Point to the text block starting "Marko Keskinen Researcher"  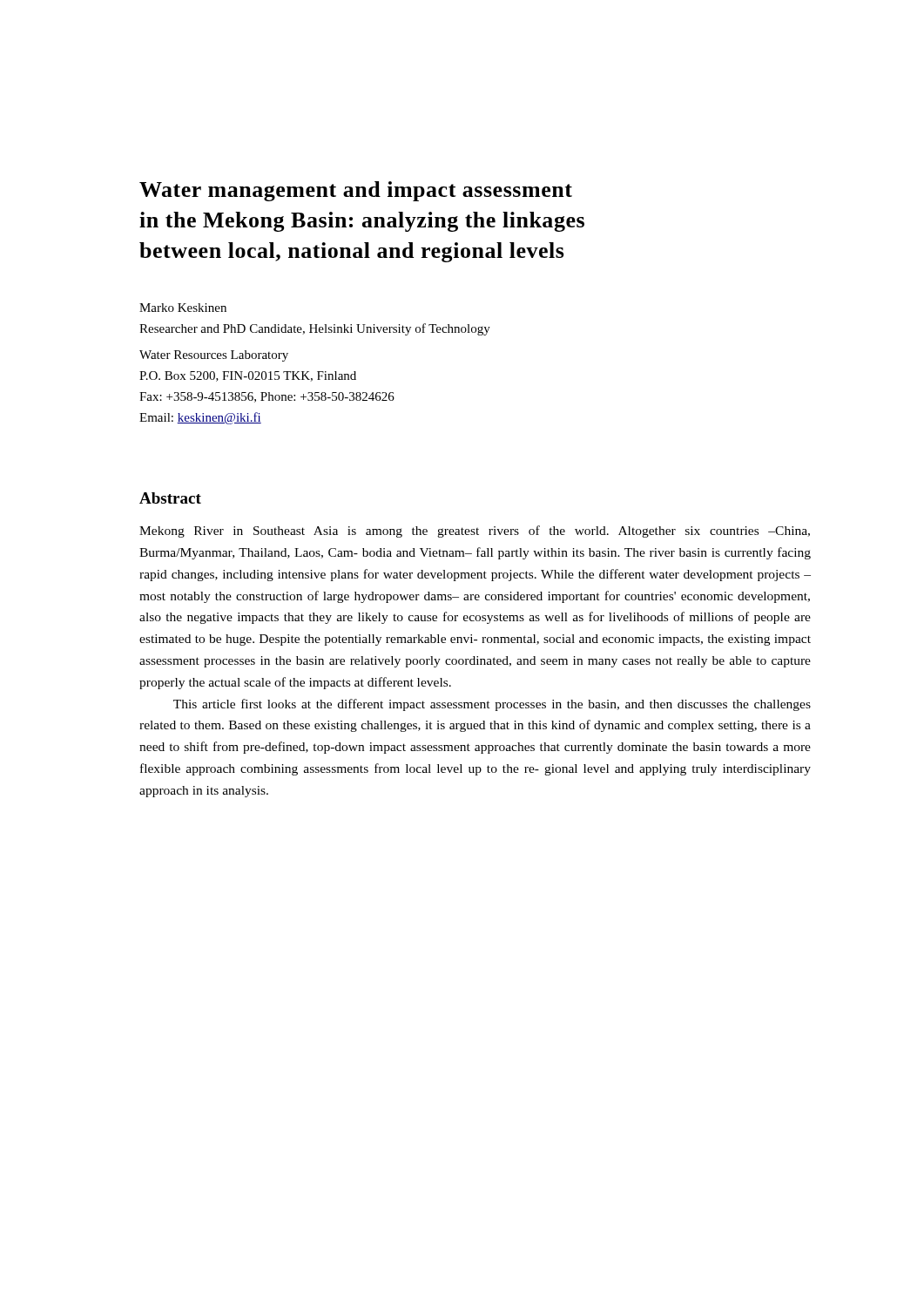(x=475, y=318)
